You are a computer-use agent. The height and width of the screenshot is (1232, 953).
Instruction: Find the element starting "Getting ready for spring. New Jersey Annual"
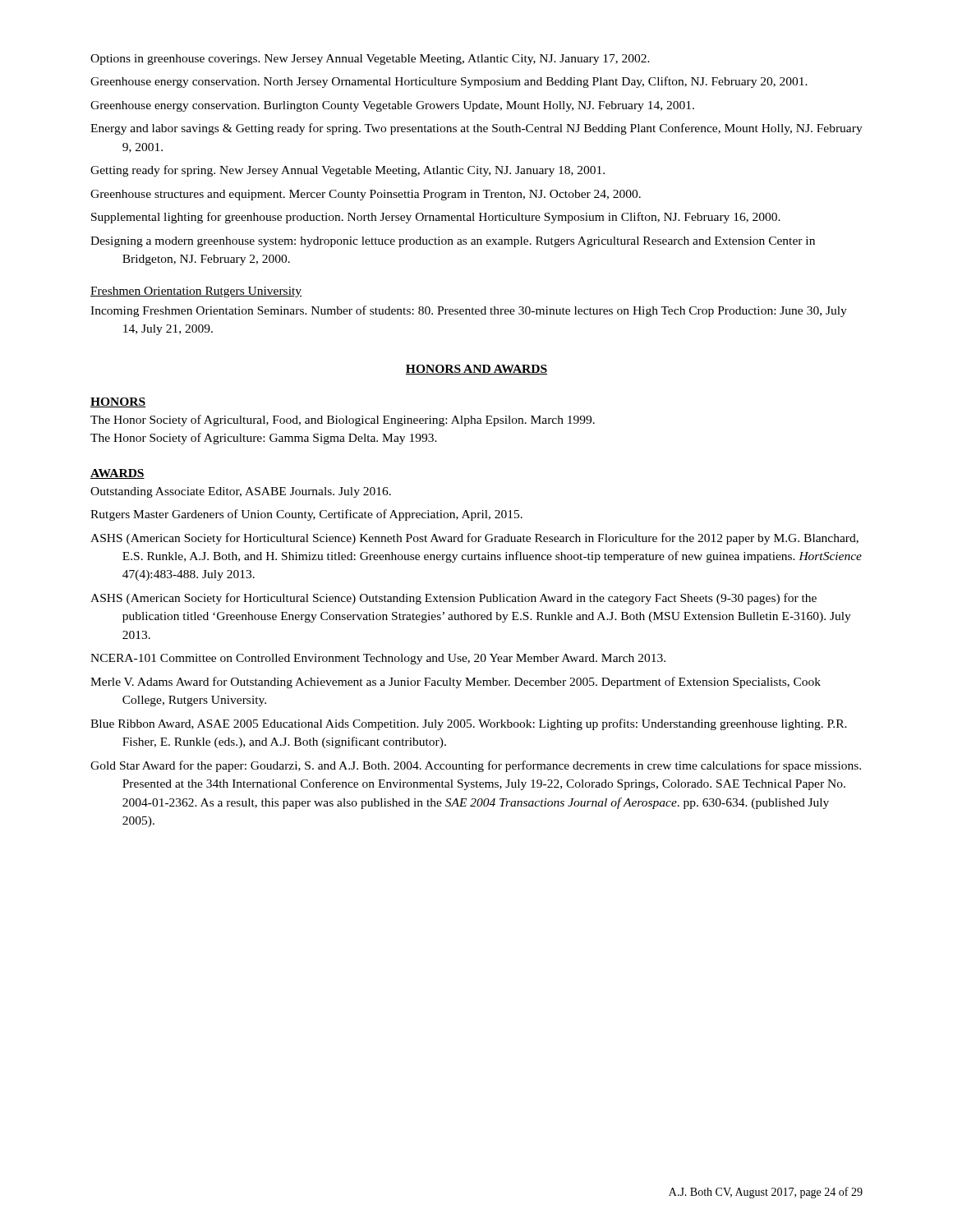[348, 170]
